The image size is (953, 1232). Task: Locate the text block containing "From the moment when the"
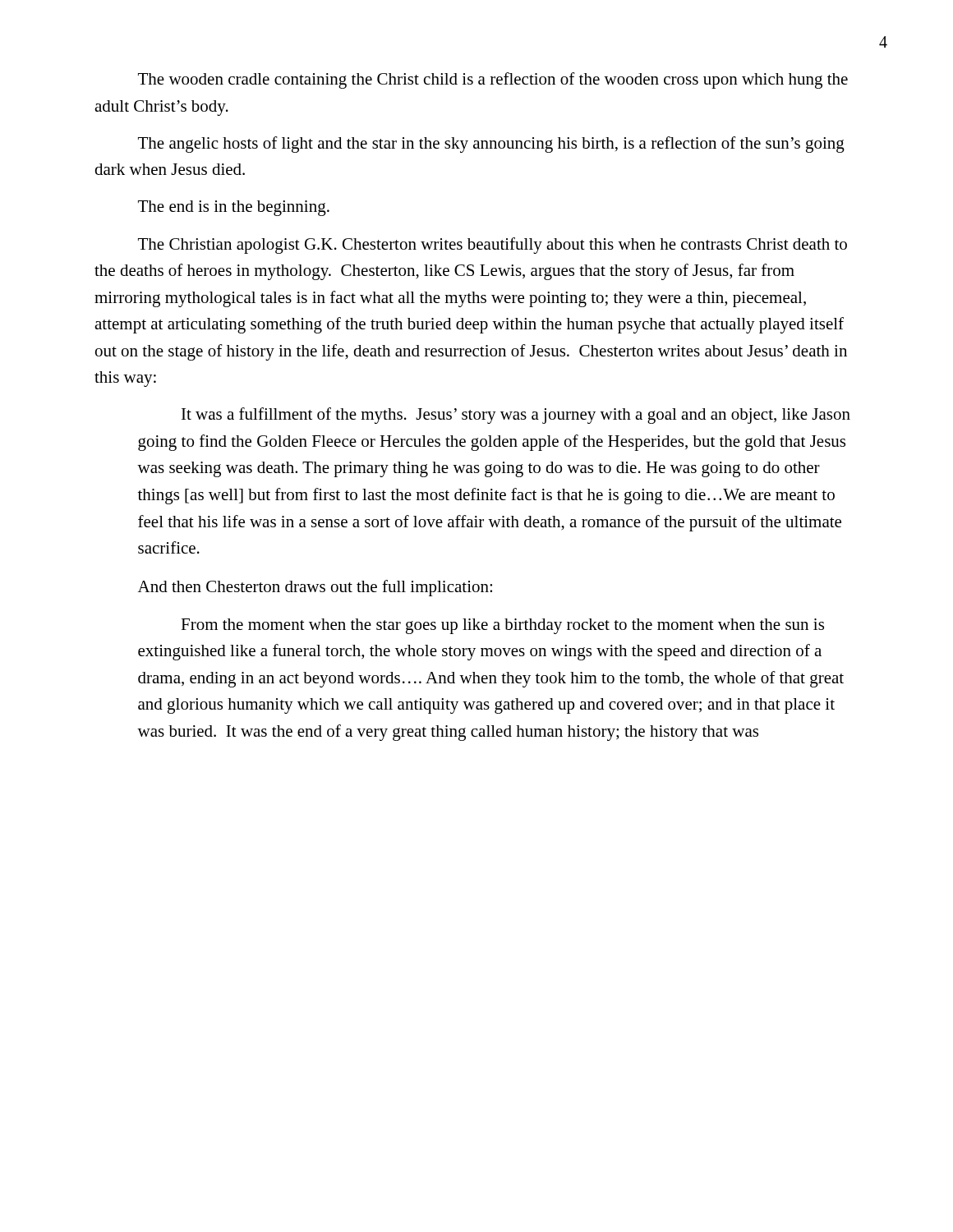click(x=498, y=678)
